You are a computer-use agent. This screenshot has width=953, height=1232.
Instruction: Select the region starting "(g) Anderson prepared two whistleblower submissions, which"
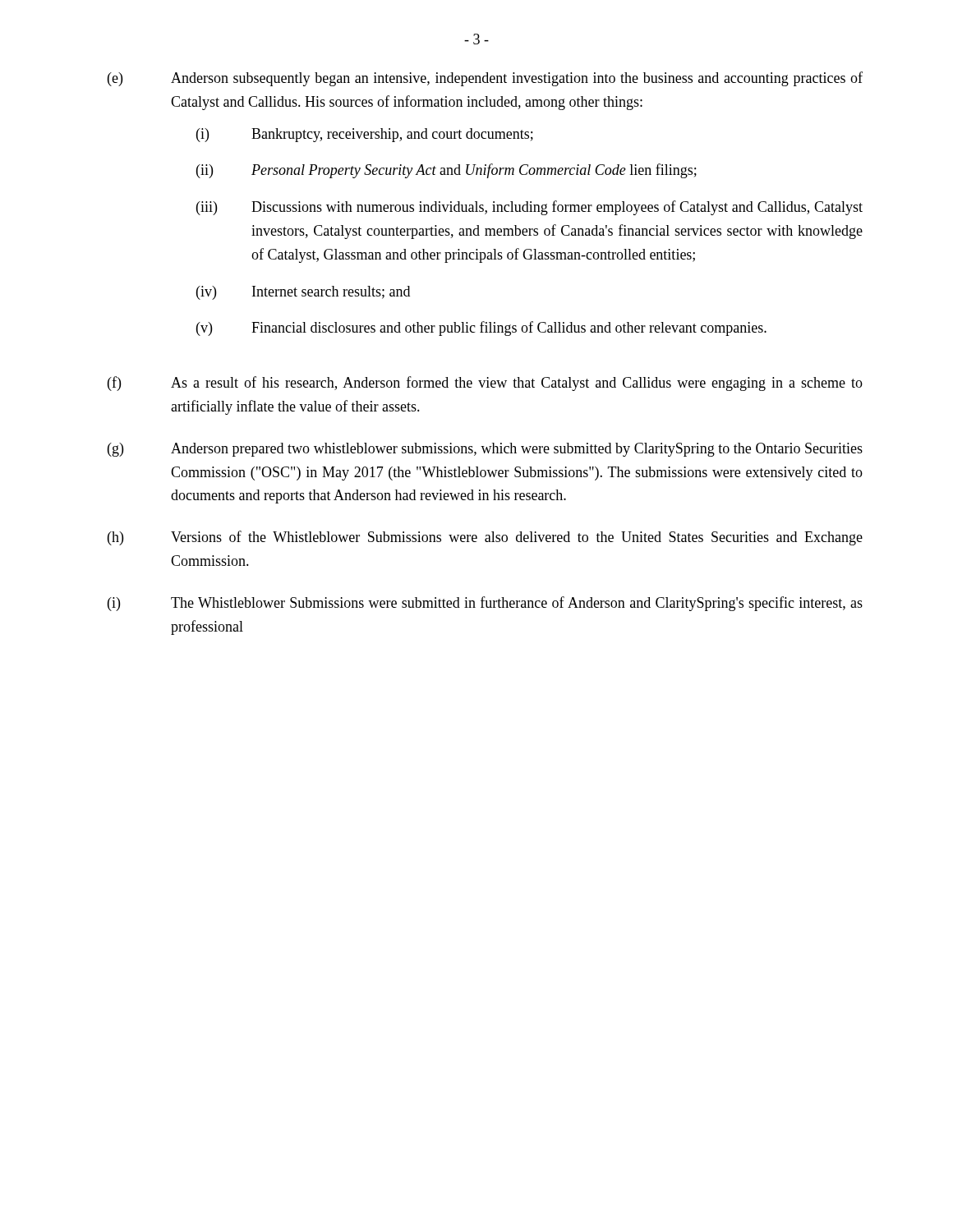pos(485,472)
